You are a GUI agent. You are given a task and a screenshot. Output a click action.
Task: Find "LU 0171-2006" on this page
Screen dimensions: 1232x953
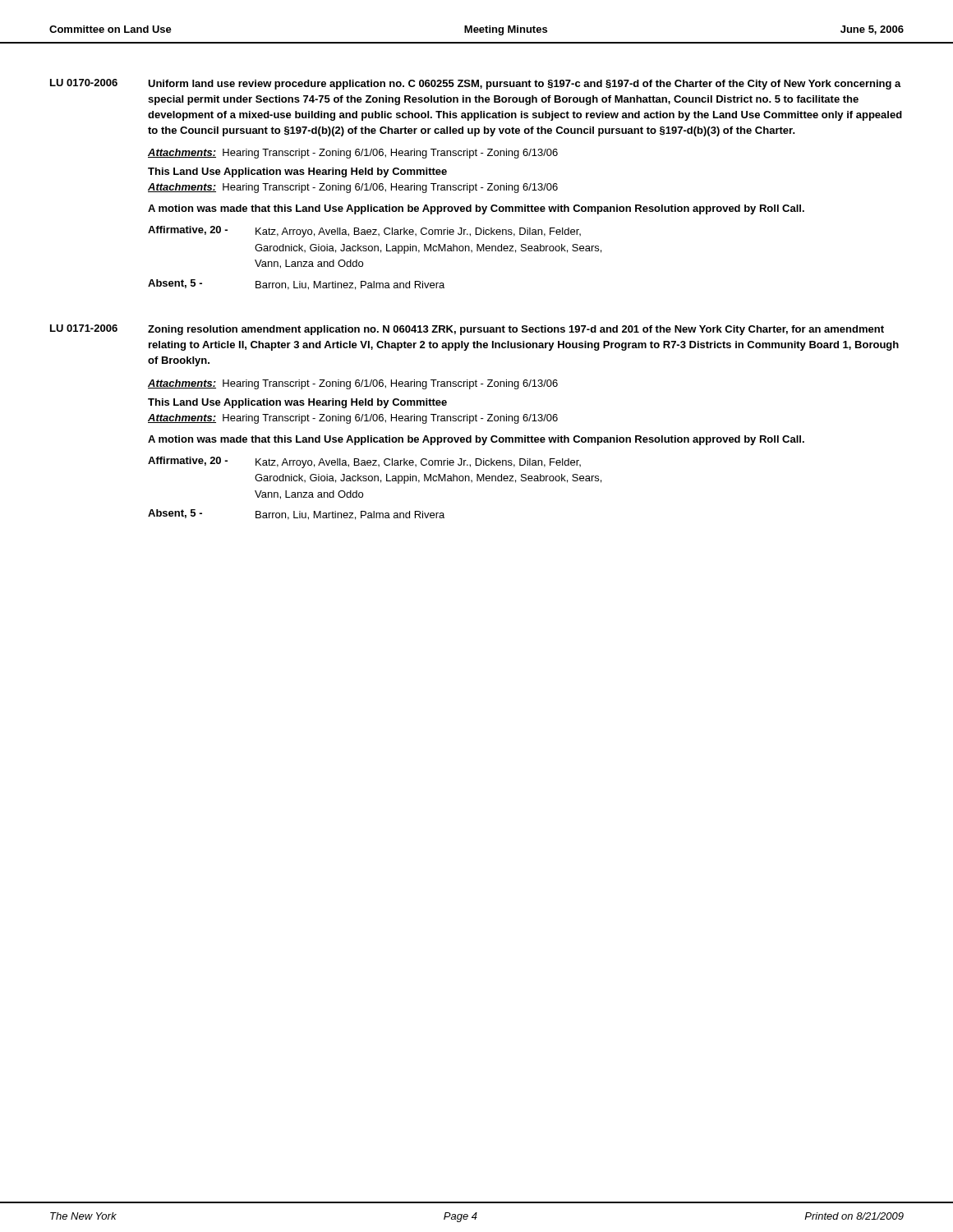pos(83,328)
